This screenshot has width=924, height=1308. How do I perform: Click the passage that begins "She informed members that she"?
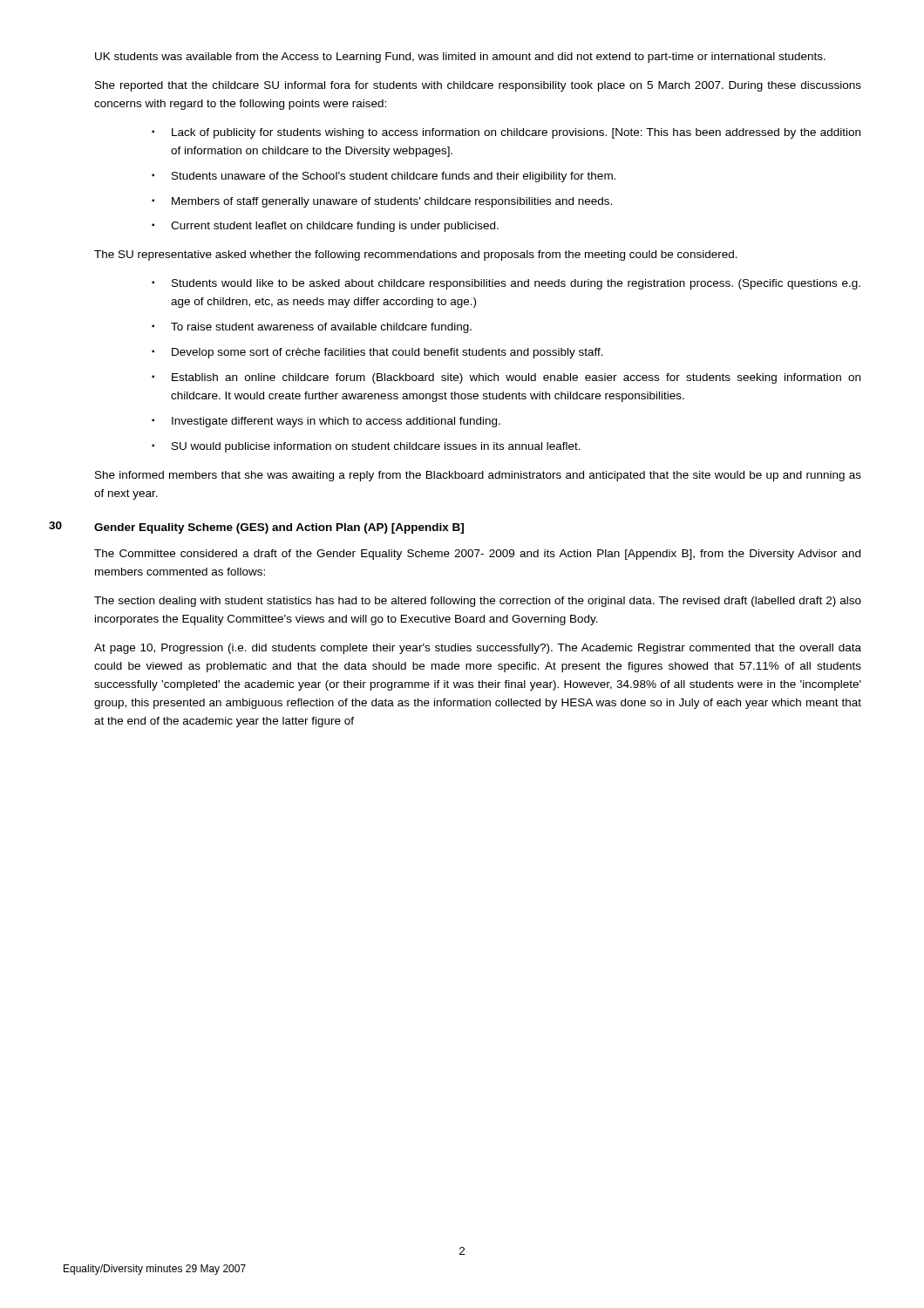coord(478,484)
